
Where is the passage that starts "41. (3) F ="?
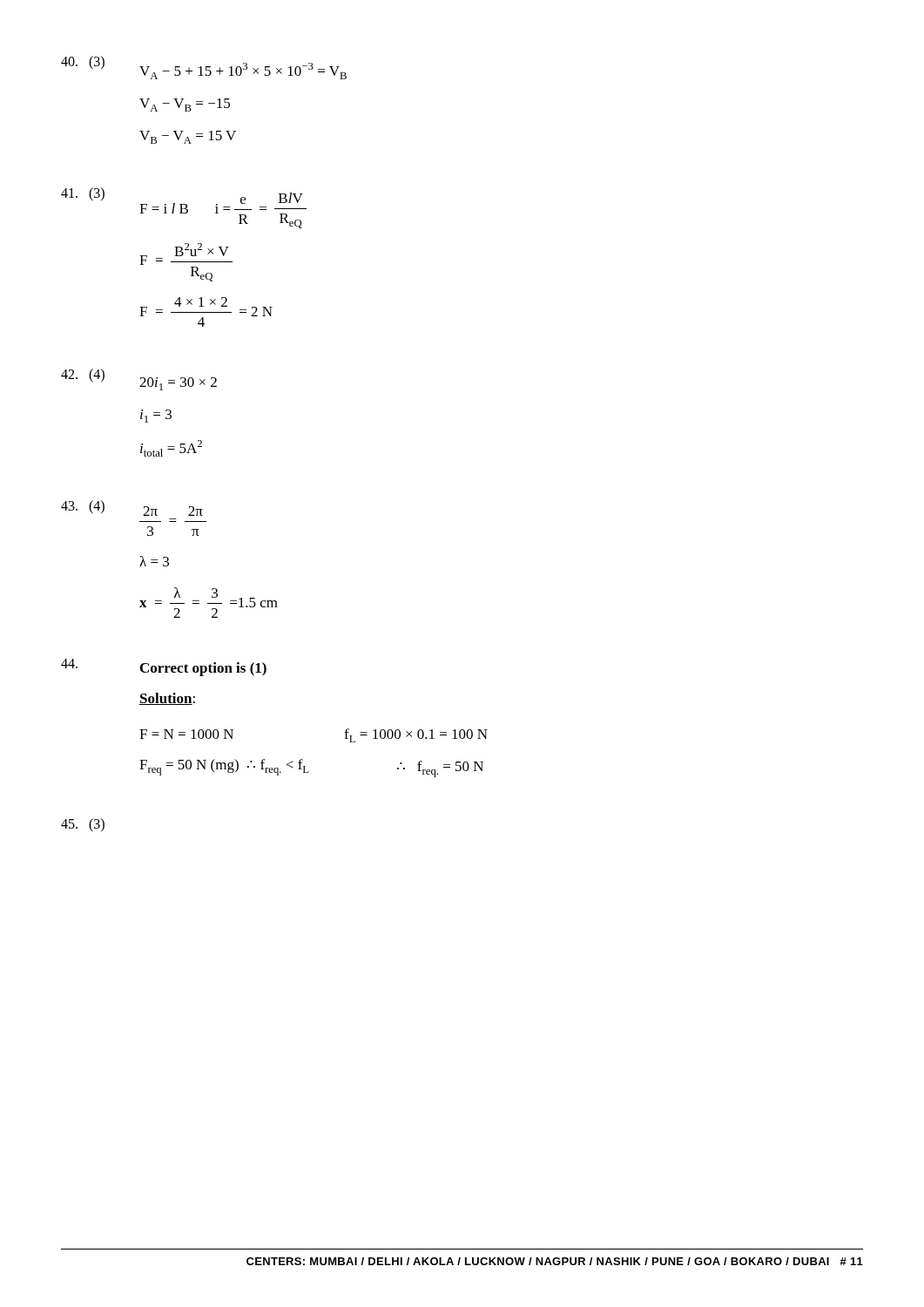pos(184,208)
